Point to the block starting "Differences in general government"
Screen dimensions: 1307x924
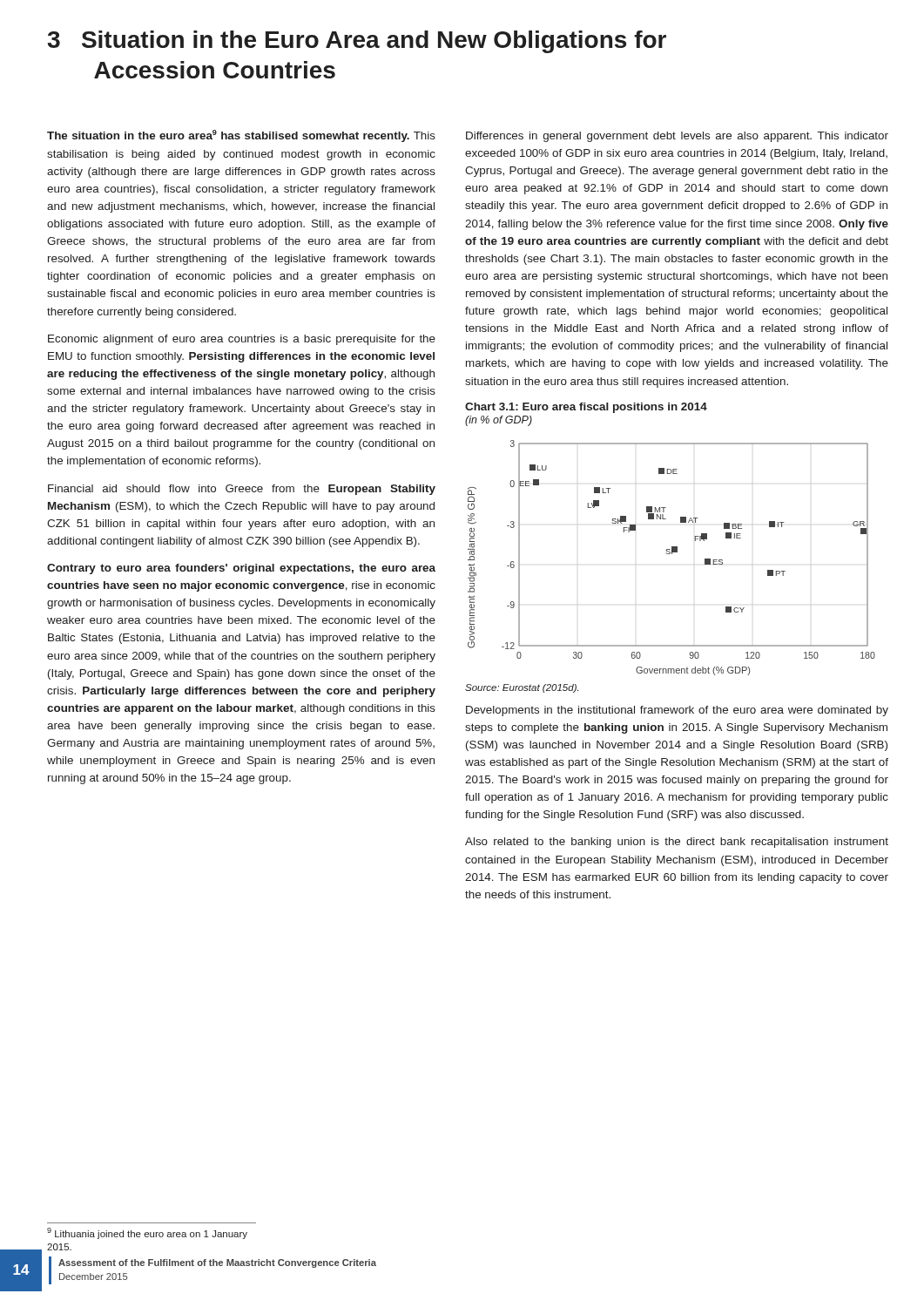[677, 258]
